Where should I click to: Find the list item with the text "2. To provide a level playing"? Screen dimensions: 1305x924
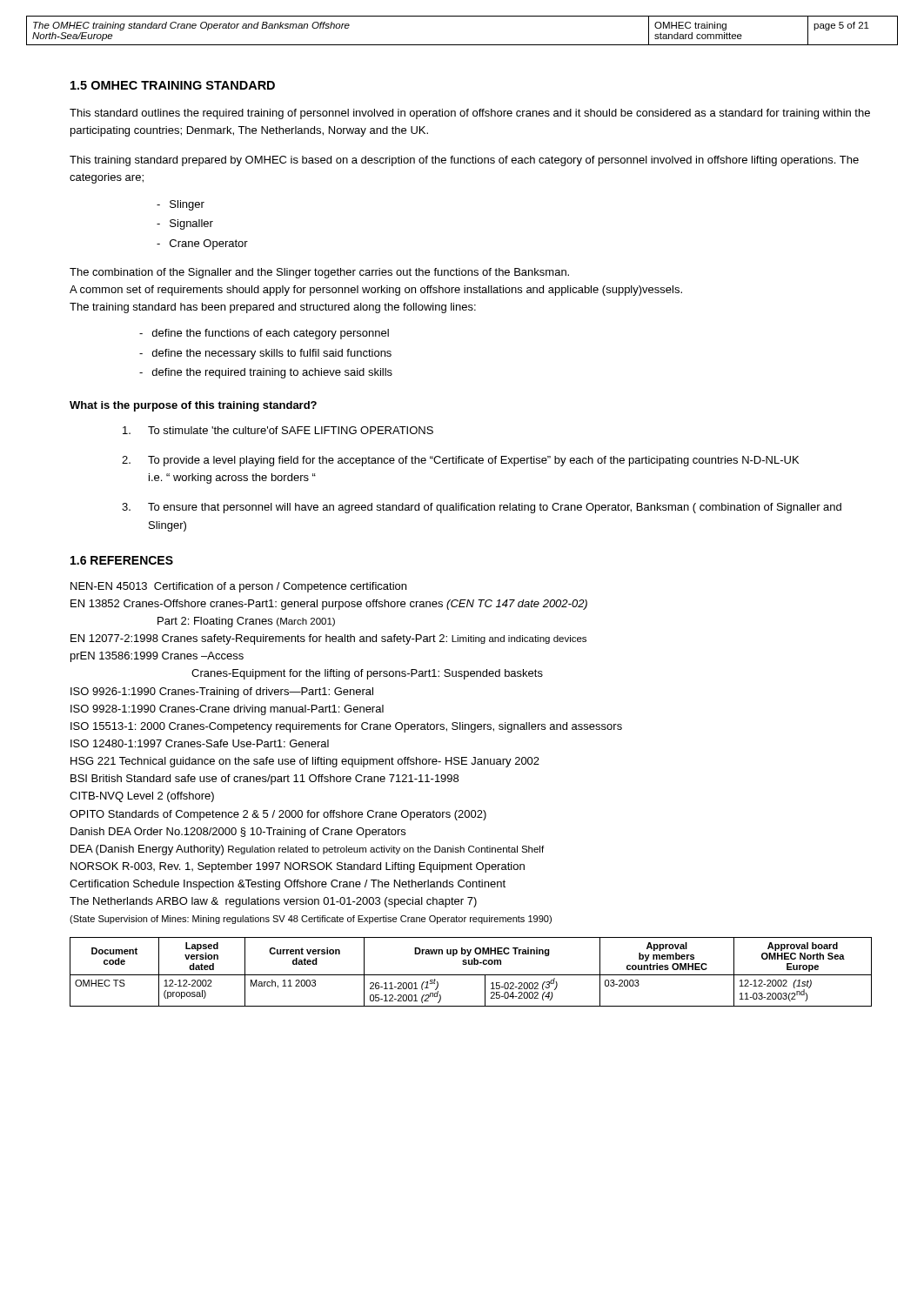461,469
